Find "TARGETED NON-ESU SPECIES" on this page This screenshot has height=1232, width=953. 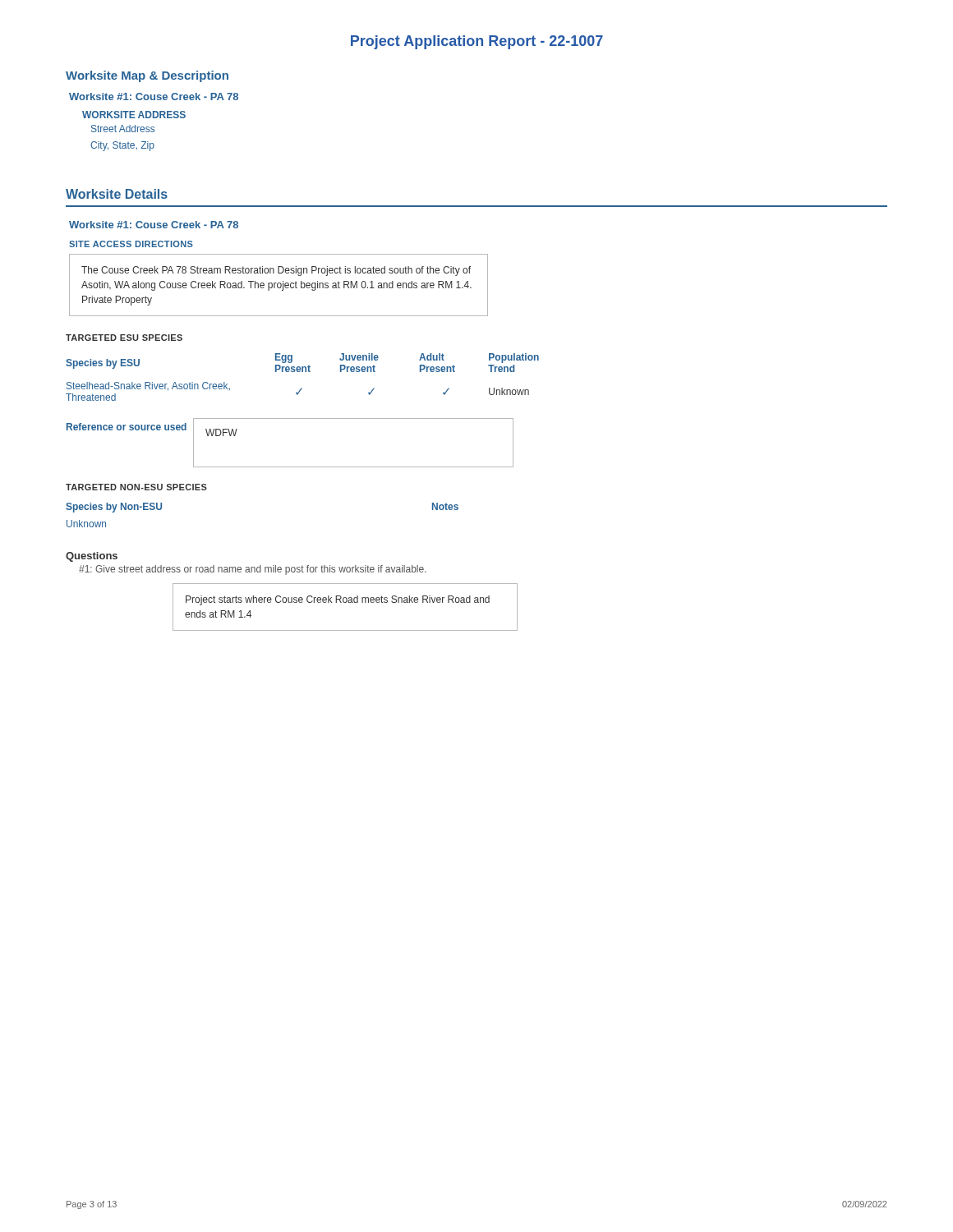(136, 487)
